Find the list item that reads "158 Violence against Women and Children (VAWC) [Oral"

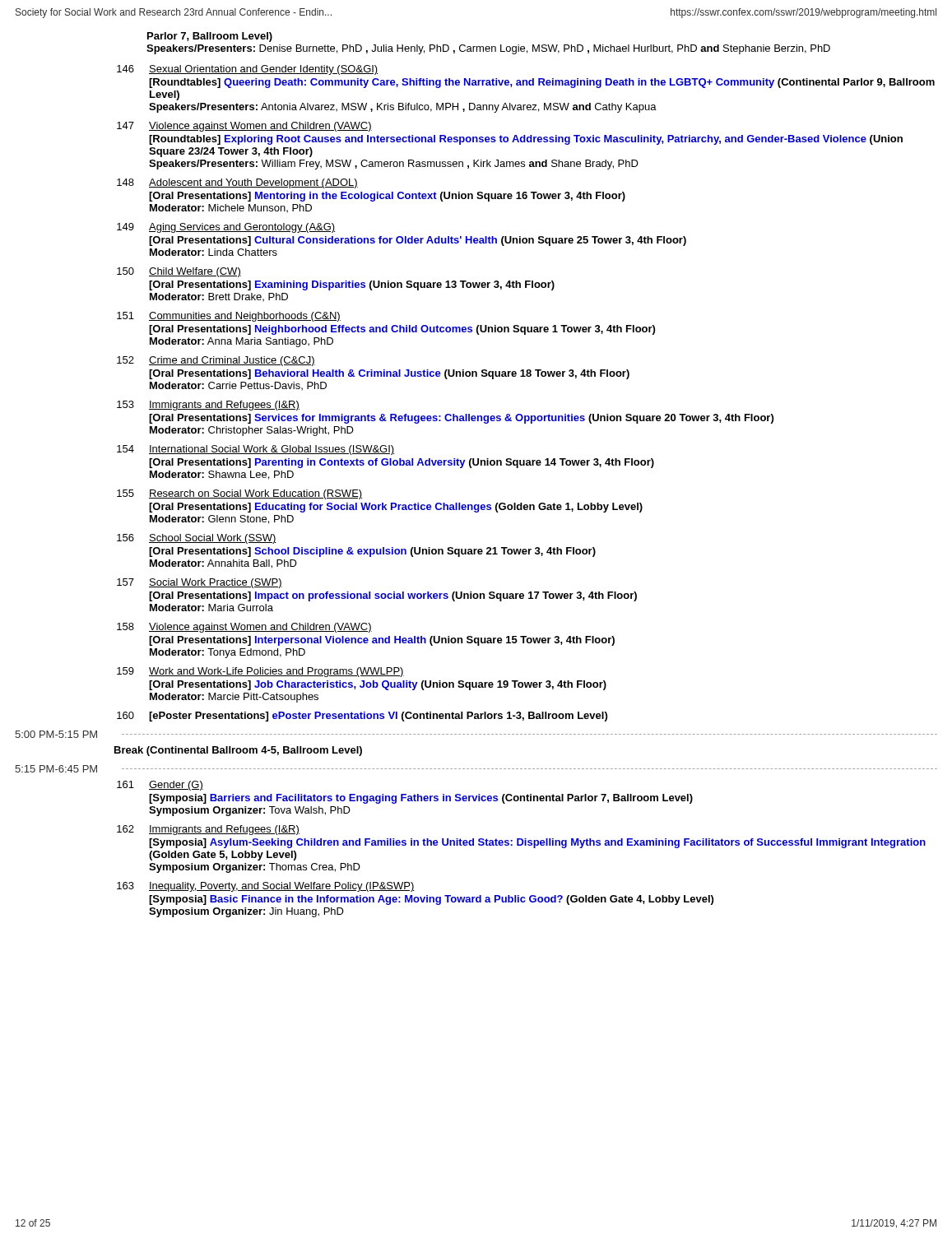(476, 639)
